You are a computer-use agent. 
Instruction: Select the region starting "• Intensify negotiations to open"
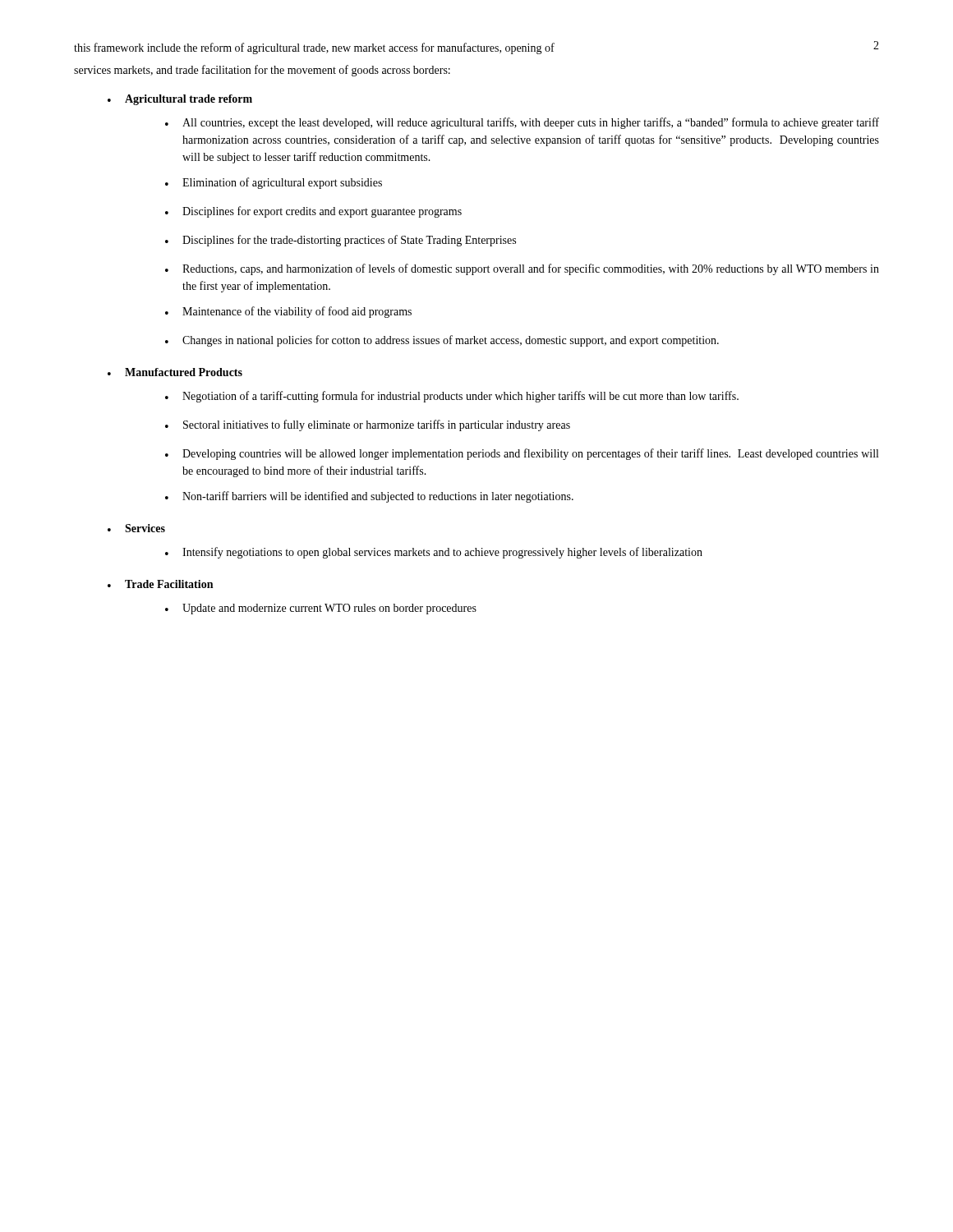coord(433,554)
